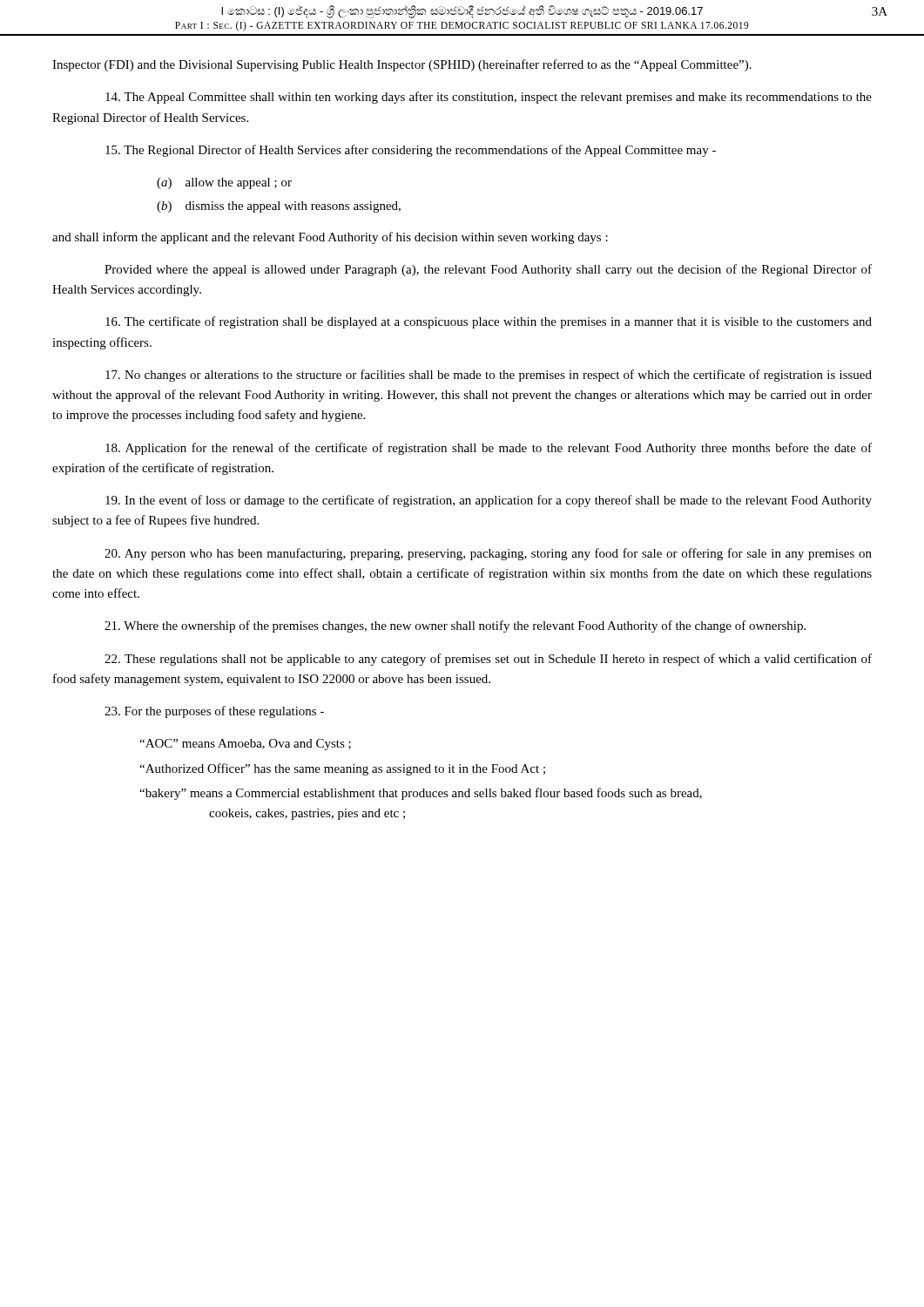Locate the block of text that opens with "The Appeal Committee"
The height and width of the screenshot is (1307, 924).
point(462,107)
